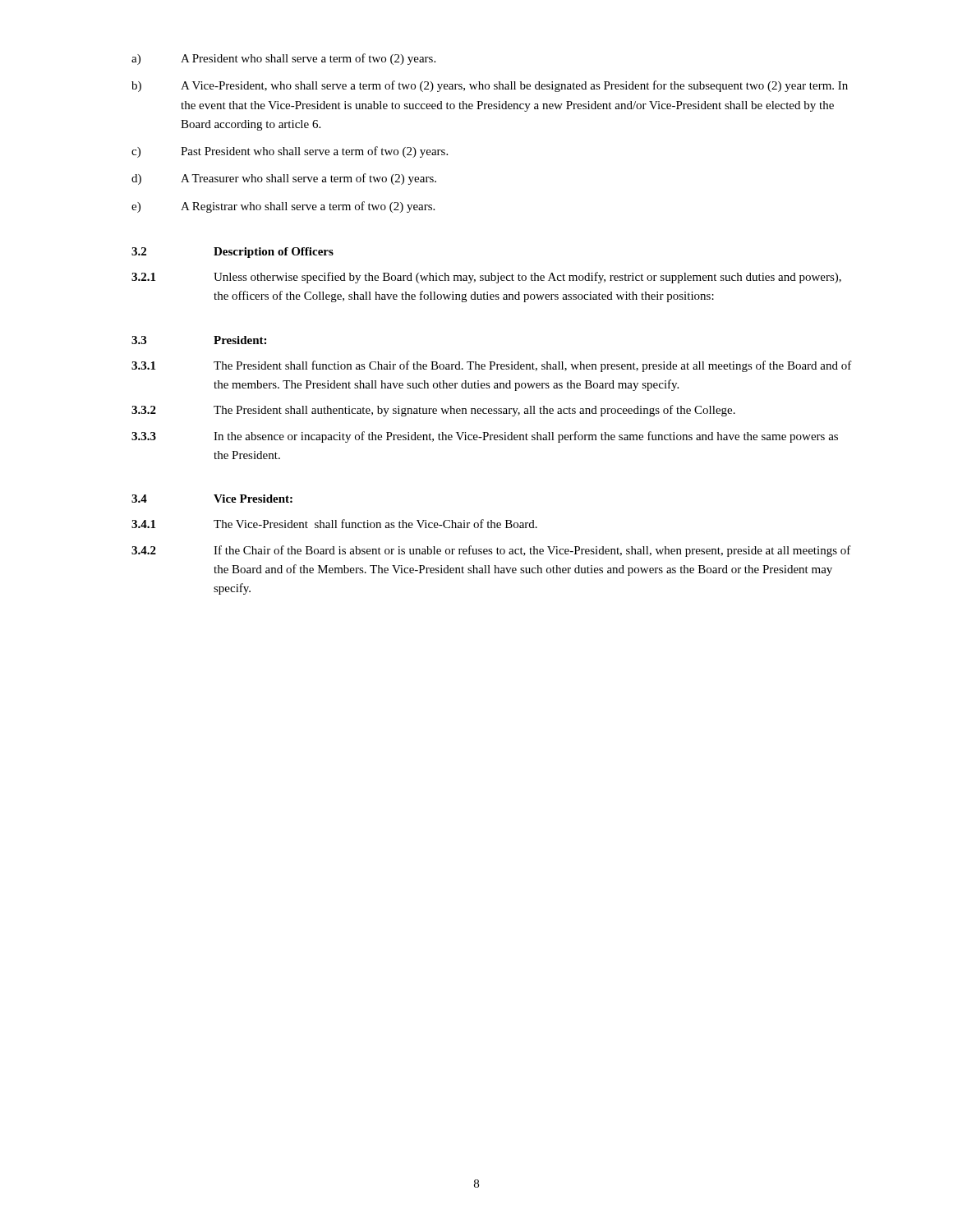953x1232 pixels.
Task: Navigate to the passage starting "e) A Registrar who shall serve a"
Action: (283, 207)
